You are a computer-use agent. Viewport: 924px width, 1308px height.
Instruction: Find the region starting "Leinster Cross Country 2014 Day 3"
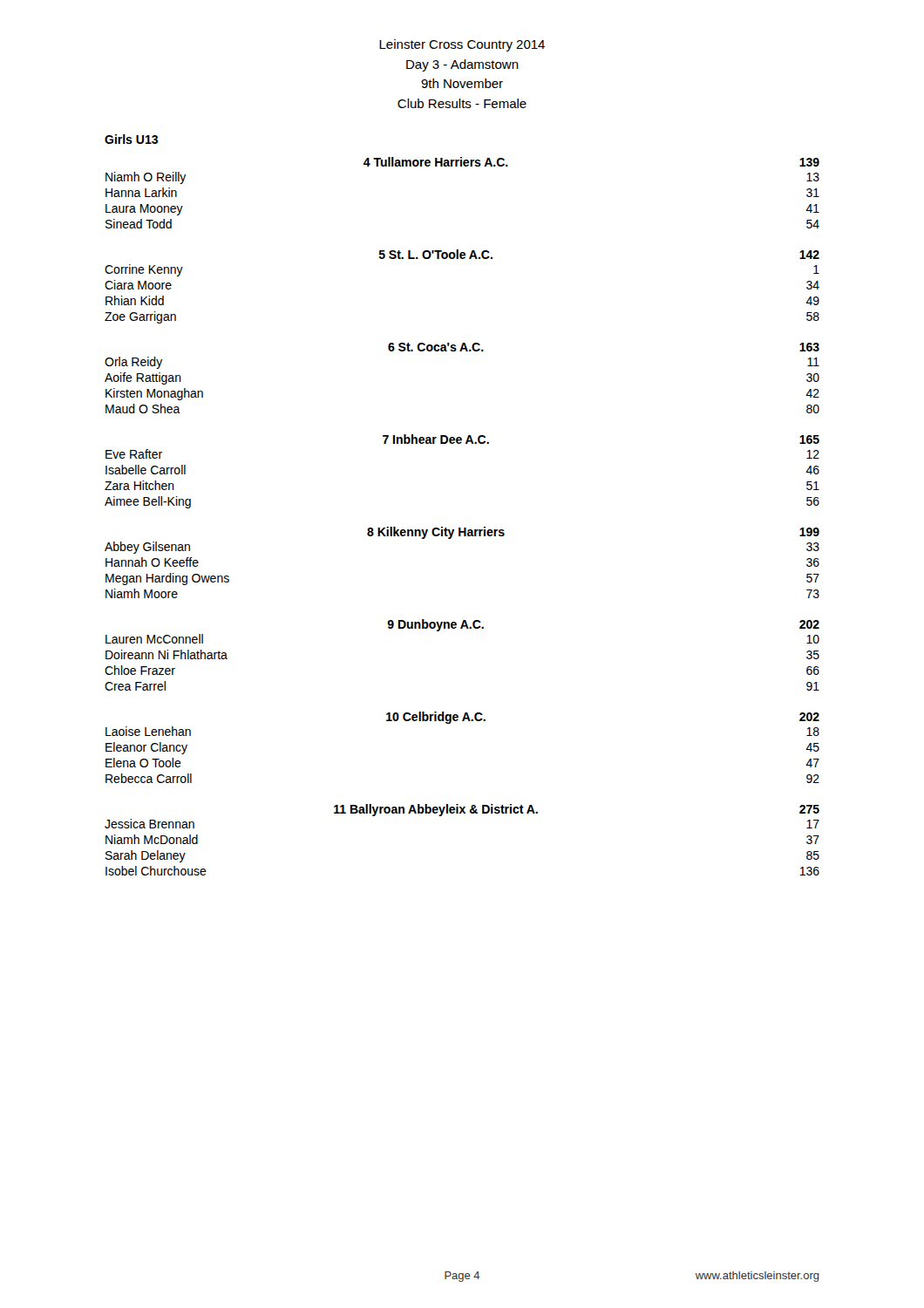(x=462, y=73)
